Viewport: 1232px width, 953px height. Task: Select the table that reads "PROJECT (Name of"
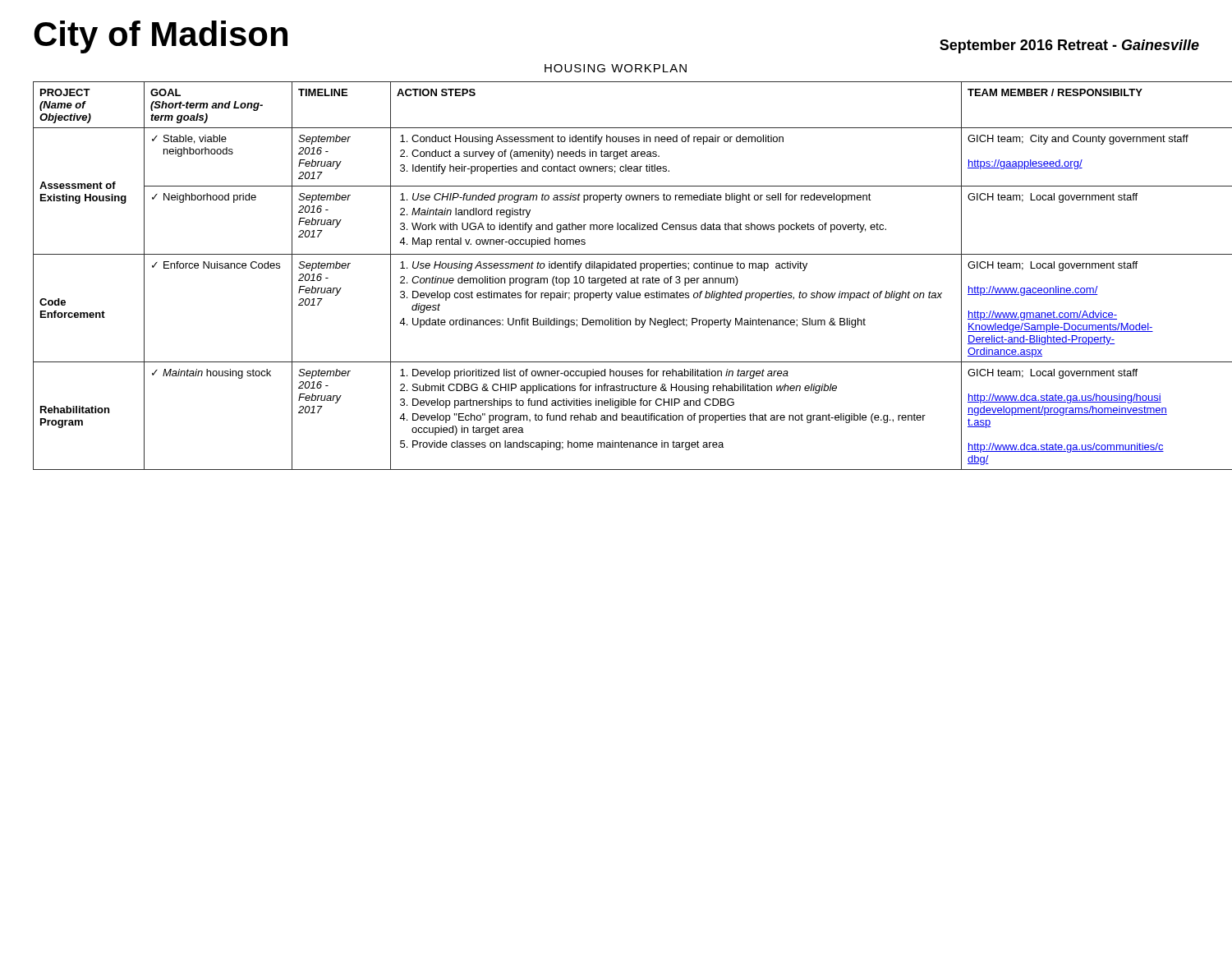(616, 276)
